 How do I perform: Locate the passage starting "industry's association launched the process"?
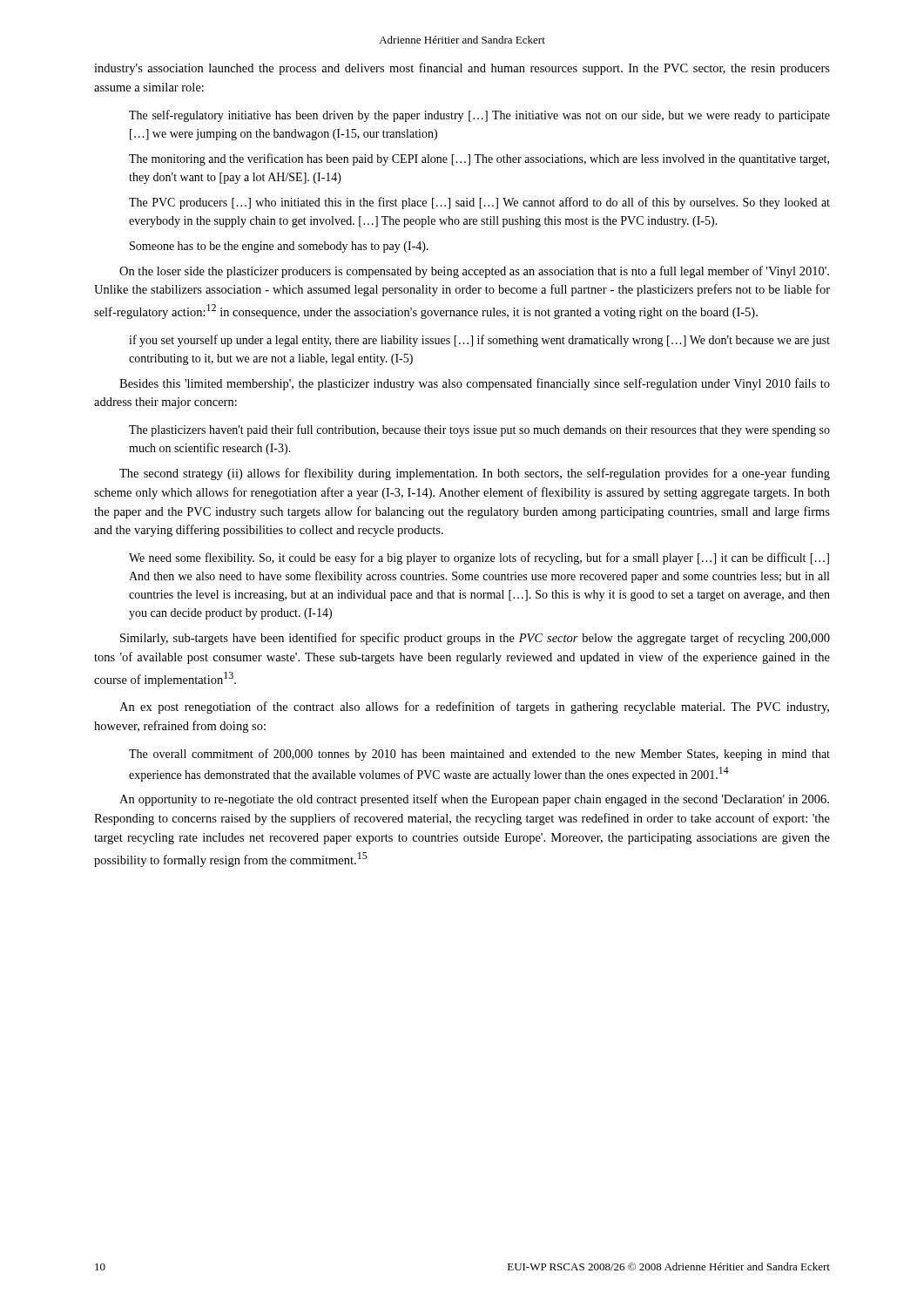tap(462, 78)
